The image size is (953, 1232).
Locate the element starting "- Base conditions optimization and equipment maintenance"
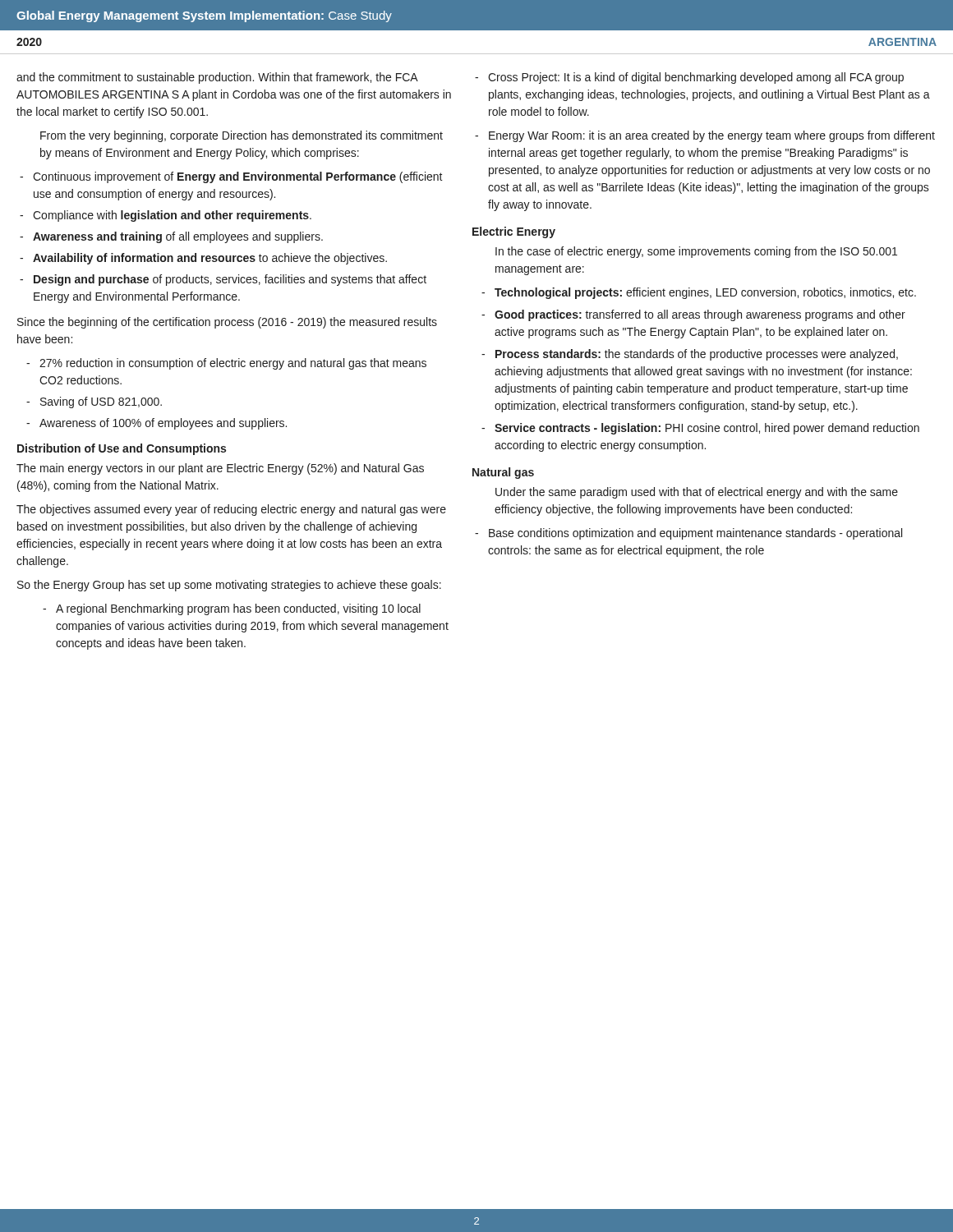[689, 541]
